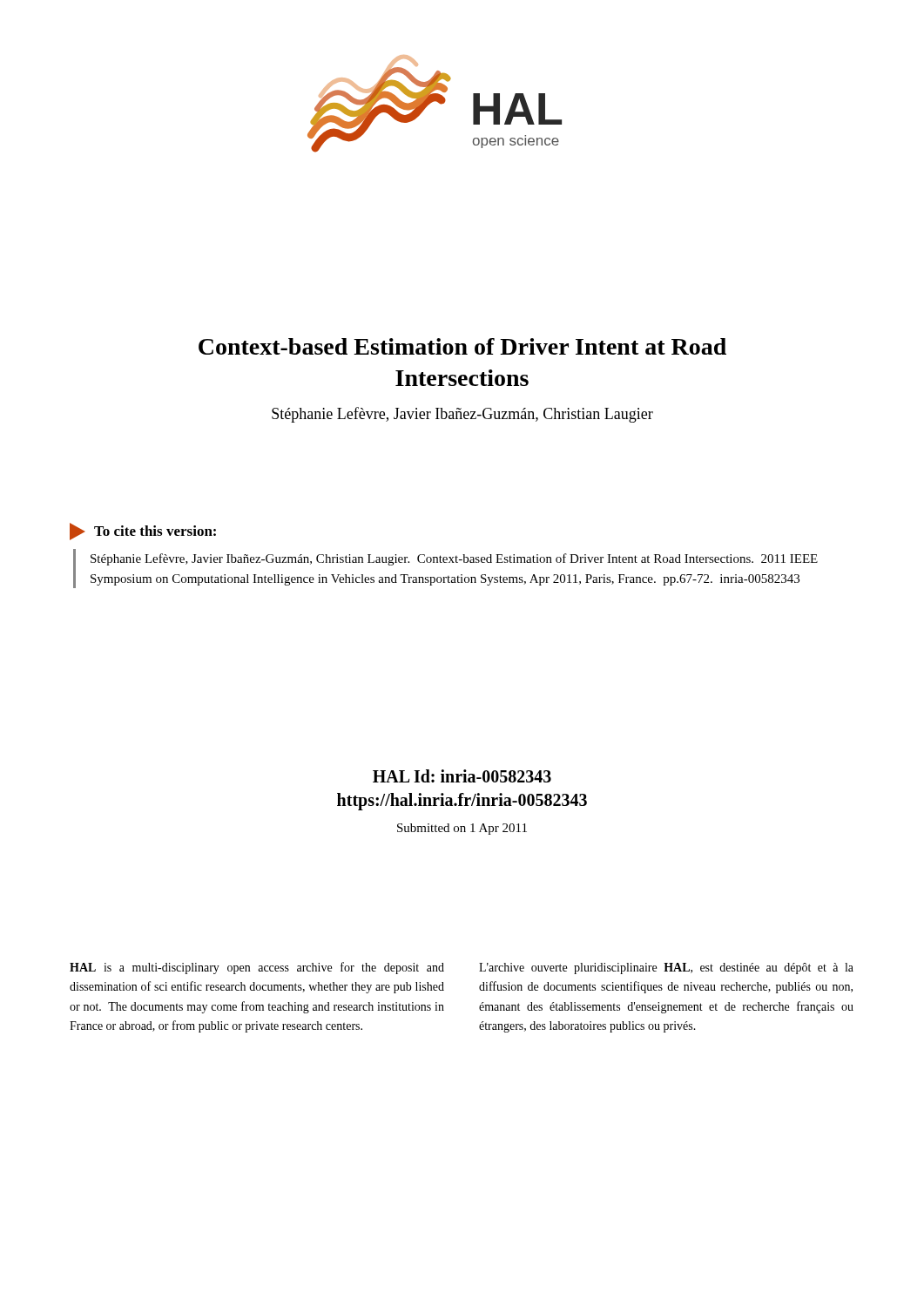This screenshot has height=1307, width=924.
Task: Find the text block with the text "Stéphanie Lefèvre, Javier Ibañez-Guzmán,"
Action: 454,568
